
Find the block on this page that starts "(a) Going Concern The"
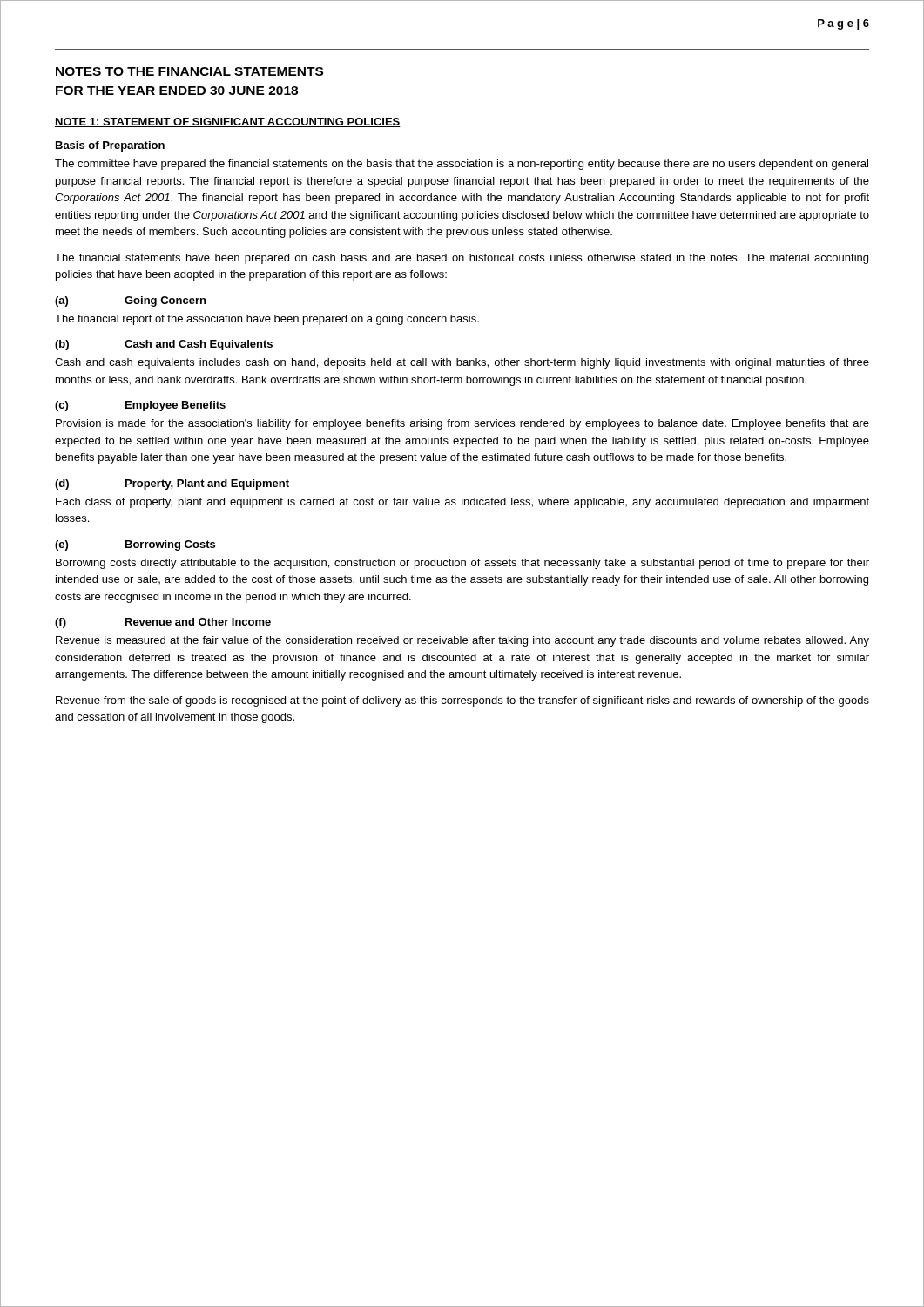[462, 310]
